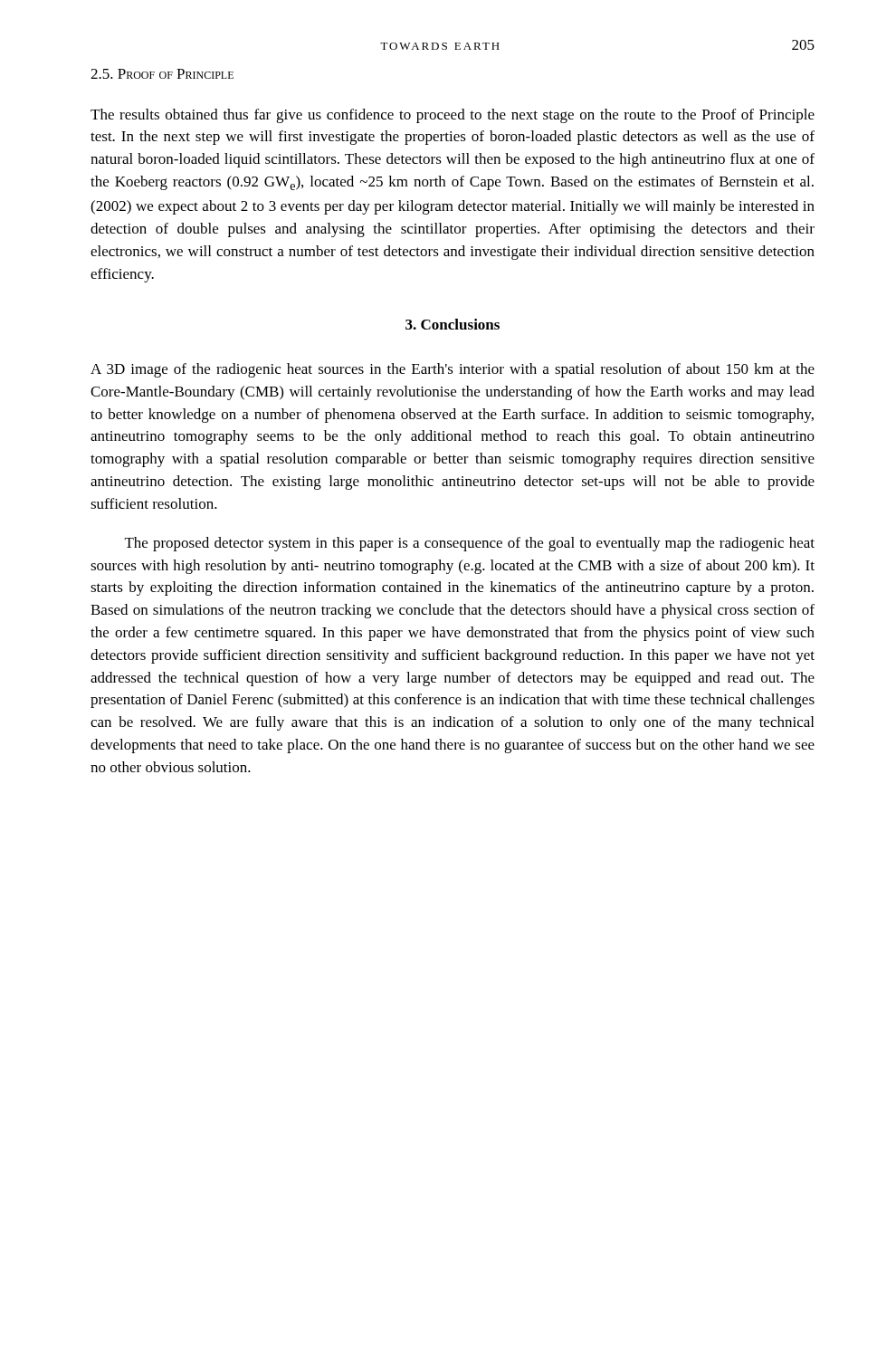Select the text starting "3. Conclusions"
896x1358 pixels.
453,325
